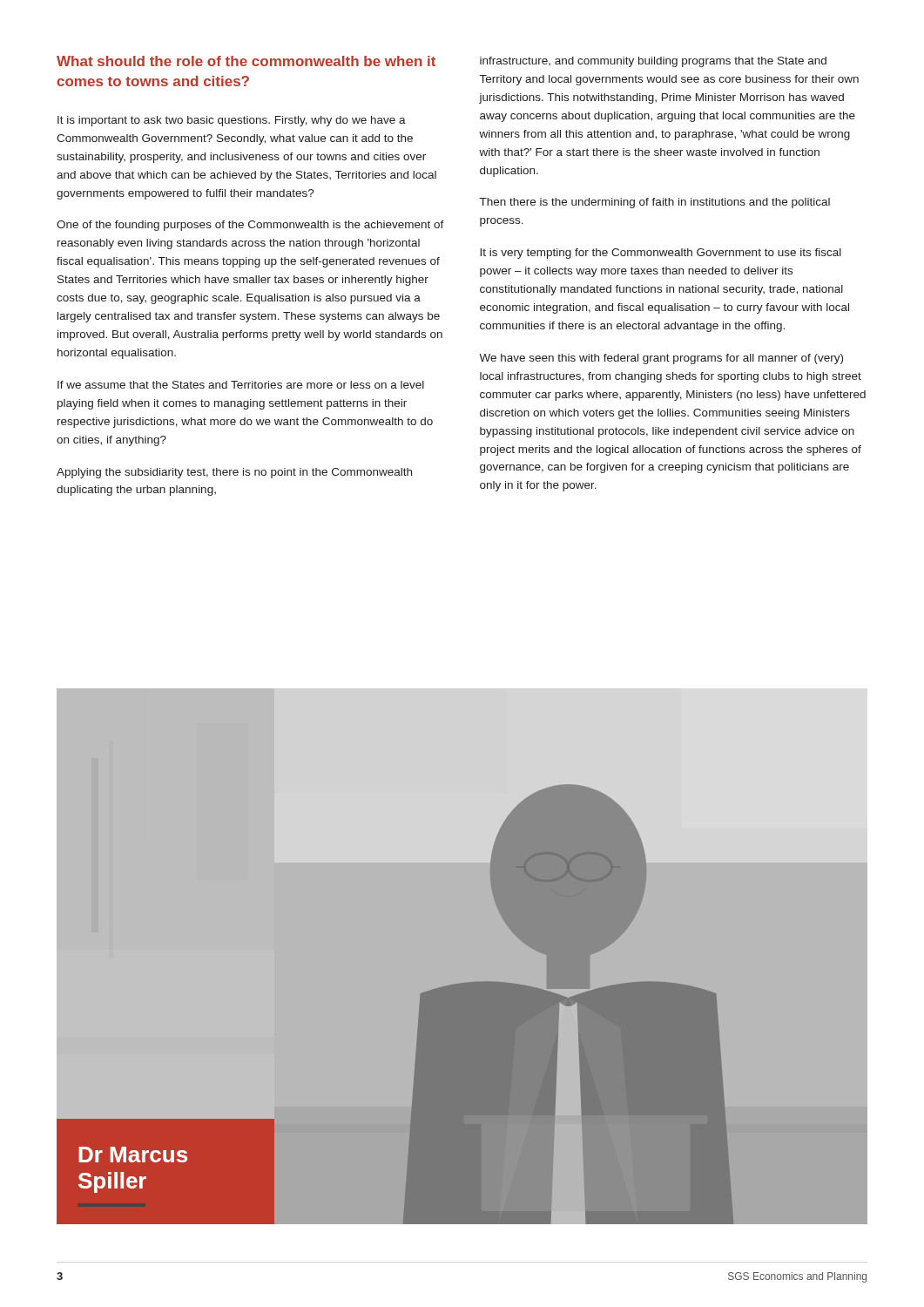Click on the photo
Screen dimensions: 1307x924
[x=462, y=956]
